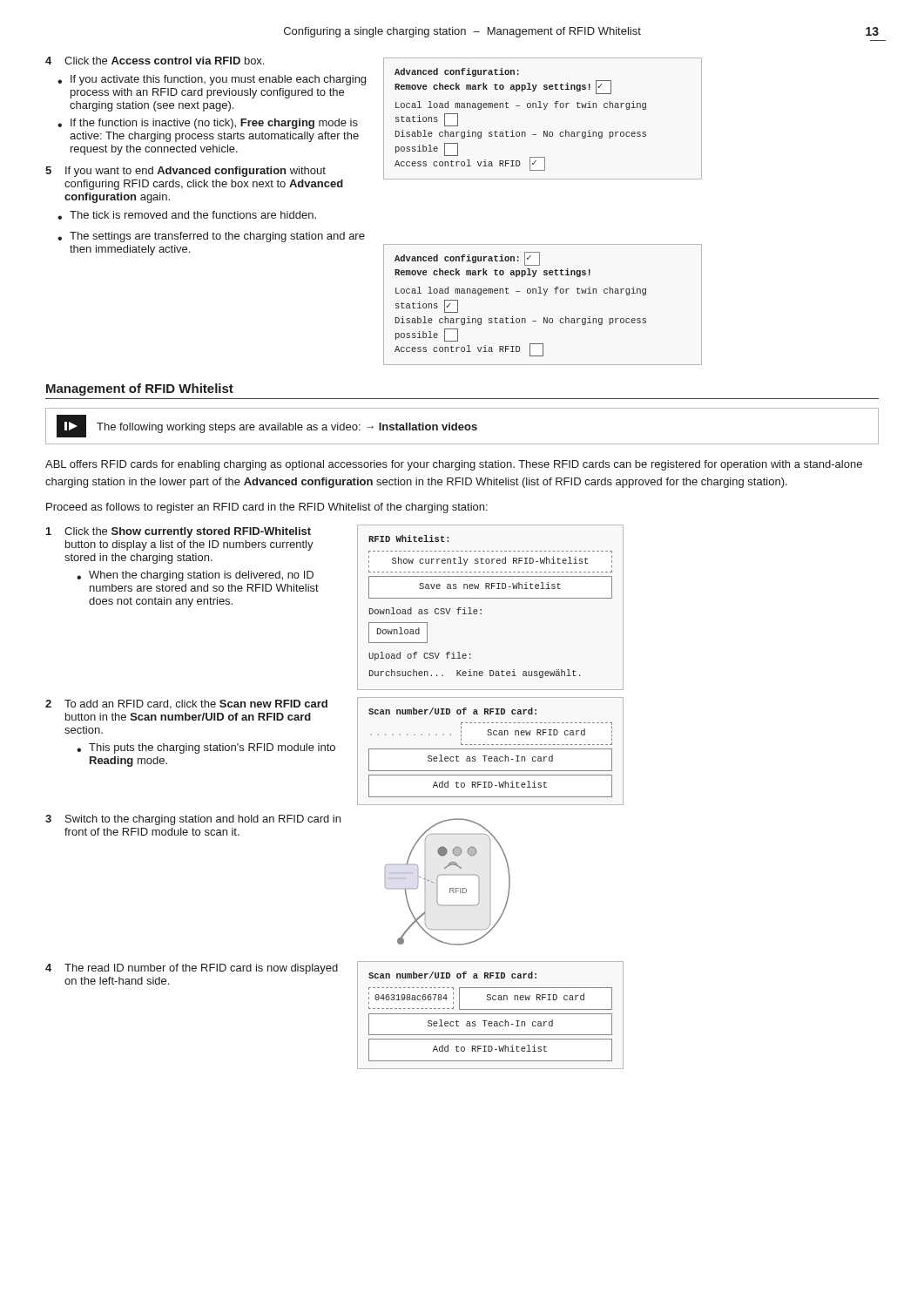
Task: Locate the block of text that opens with "• The tick is removed and the"
Action: pos(187,217)
